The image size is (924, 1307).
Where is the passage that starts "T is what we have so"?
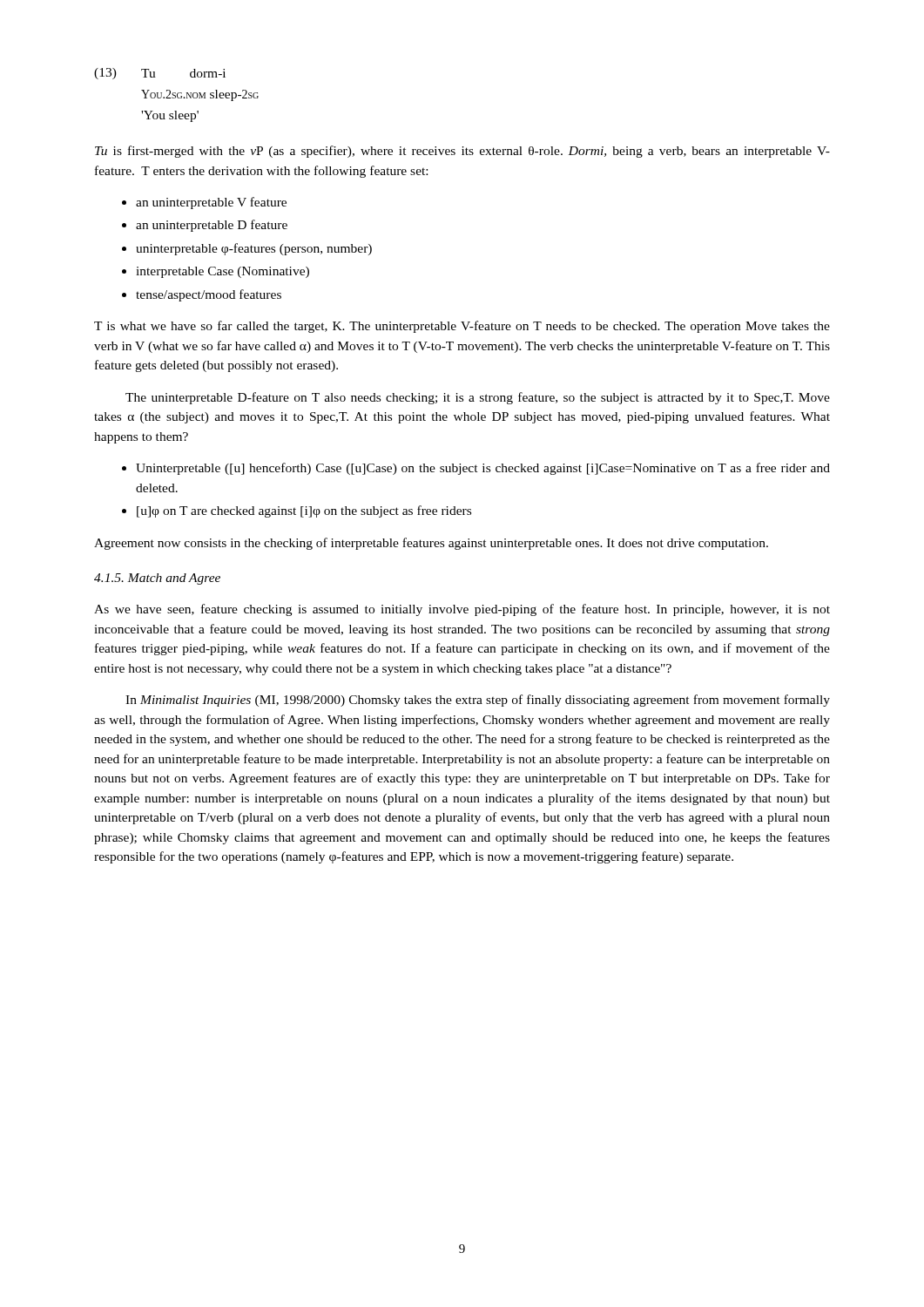(462, 346)
